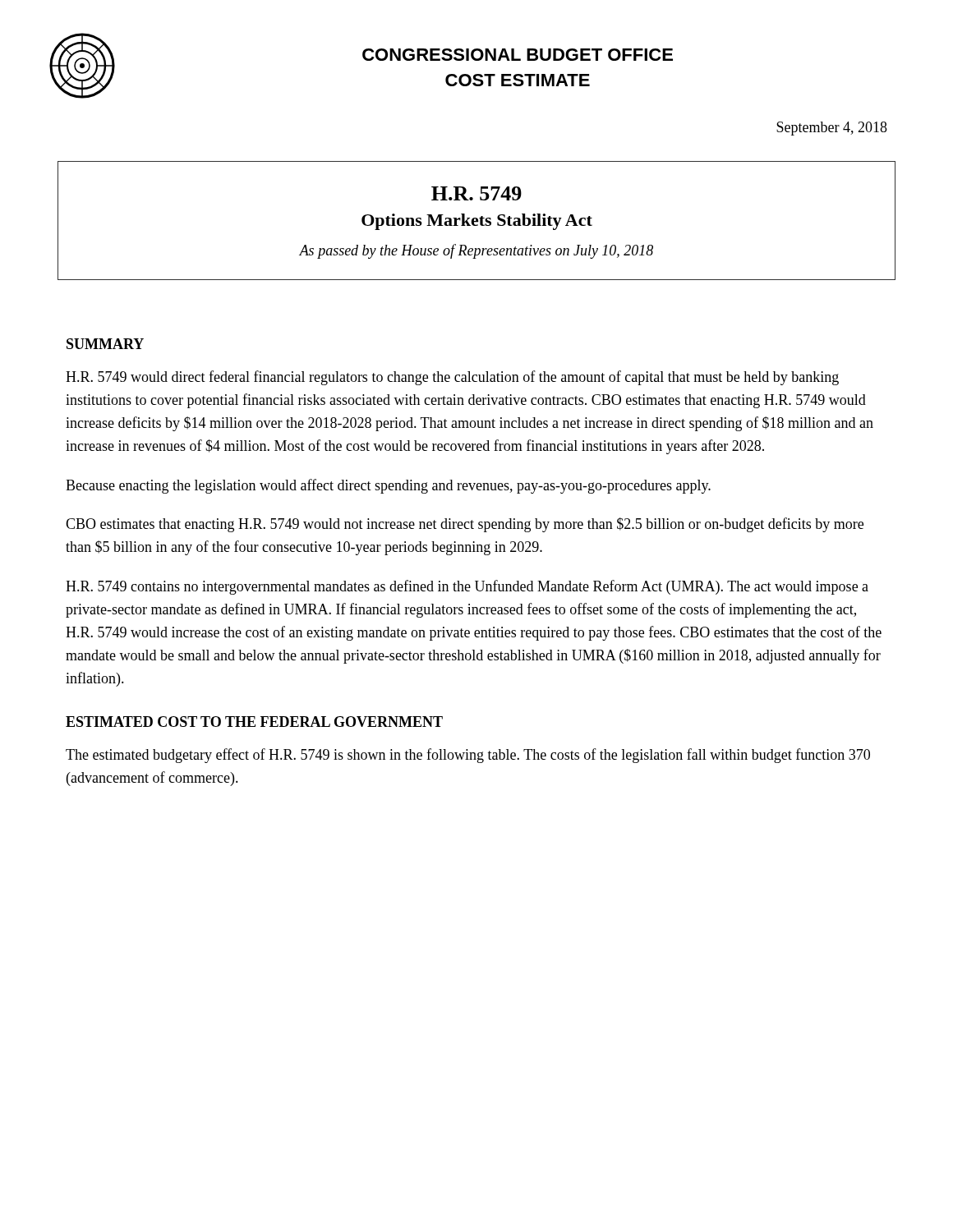Where does it say "September 4, 2018"?
The height and width of the screenshot is (1232, 953).
pyautogui.click(x=832, y=127)
